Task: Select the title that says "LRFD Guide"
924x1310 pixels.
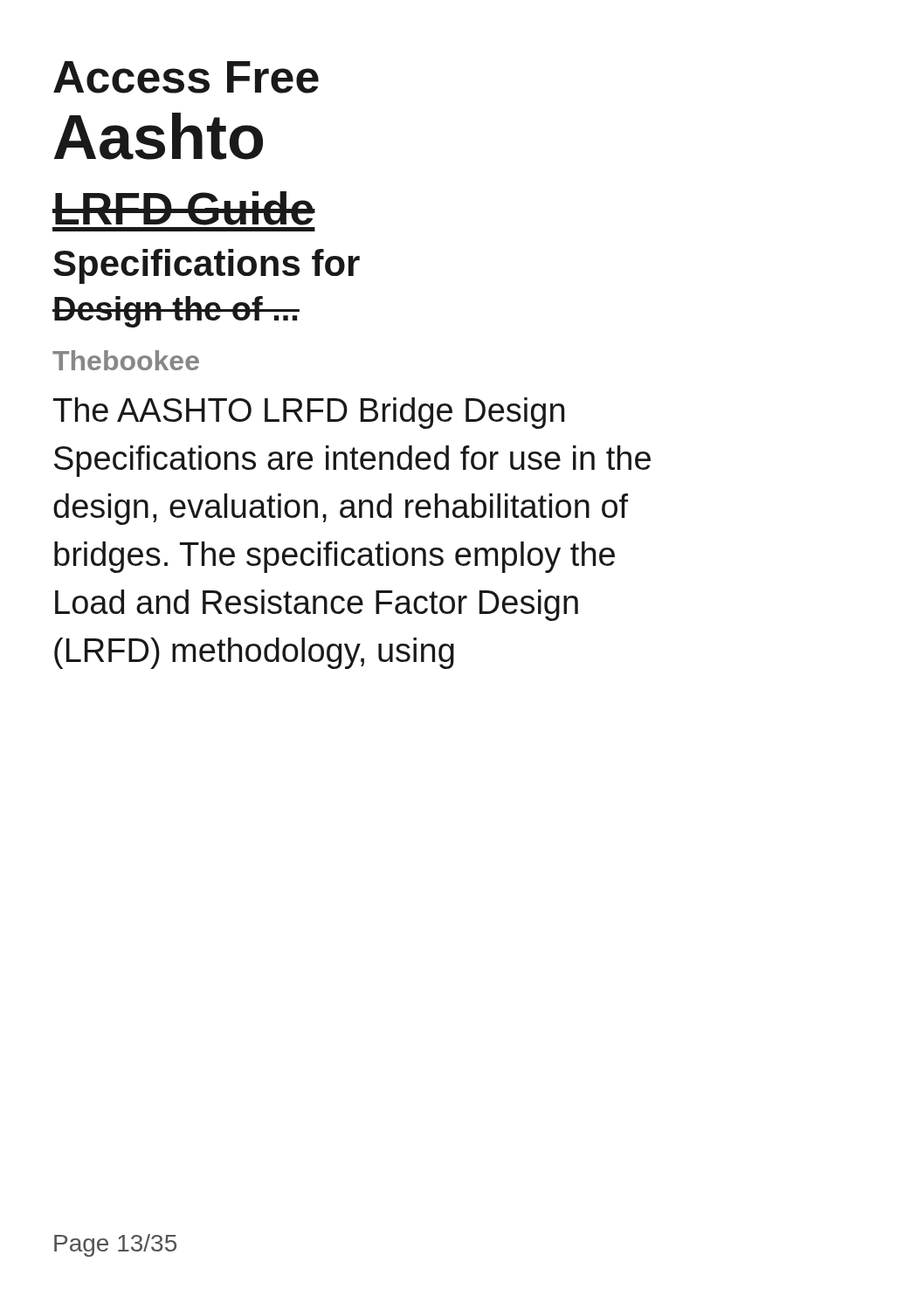Action: click(184, 208)
